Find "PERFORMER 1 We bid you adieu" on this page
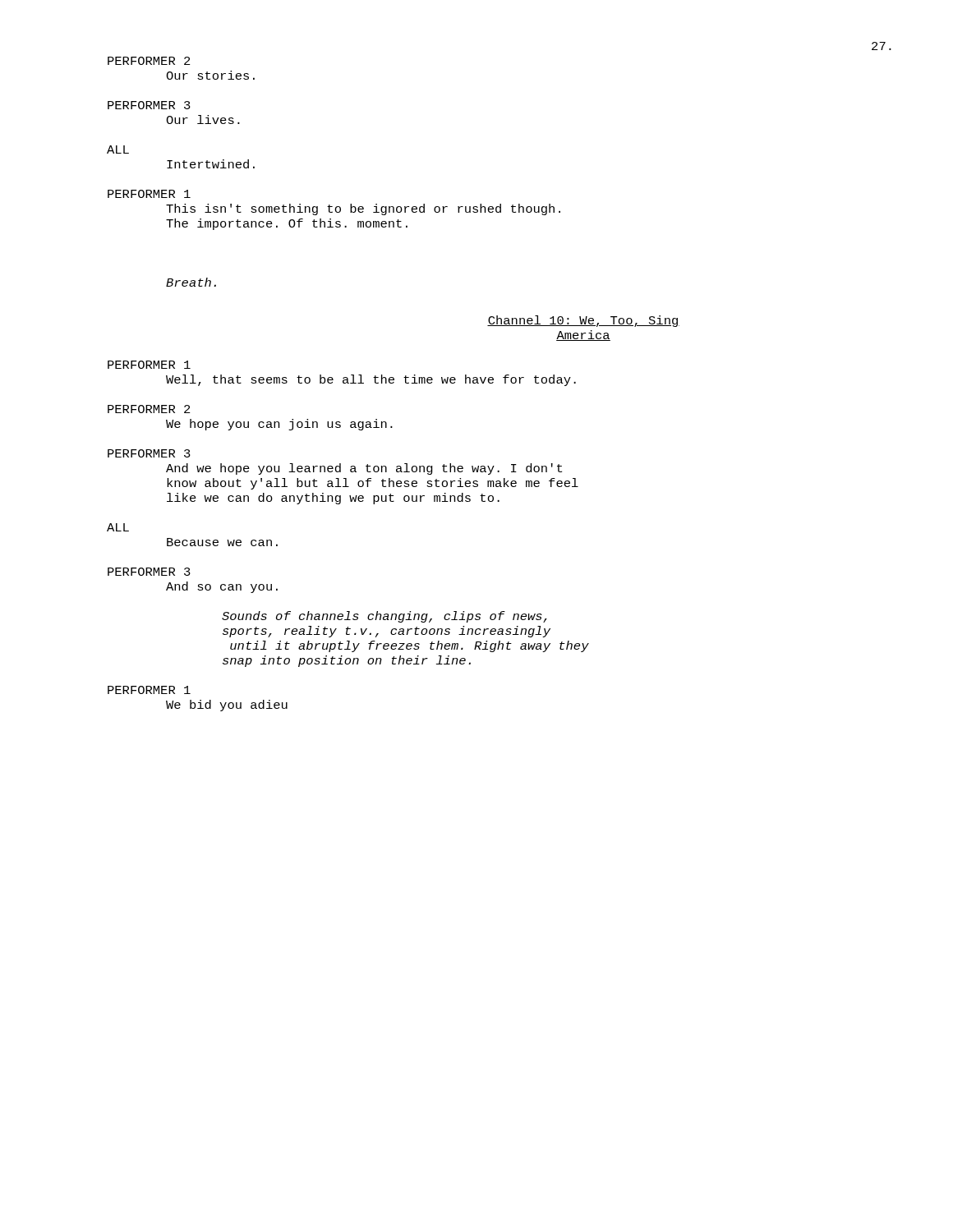The height and width of the screenshot is (1232, 953). (149, 690)
